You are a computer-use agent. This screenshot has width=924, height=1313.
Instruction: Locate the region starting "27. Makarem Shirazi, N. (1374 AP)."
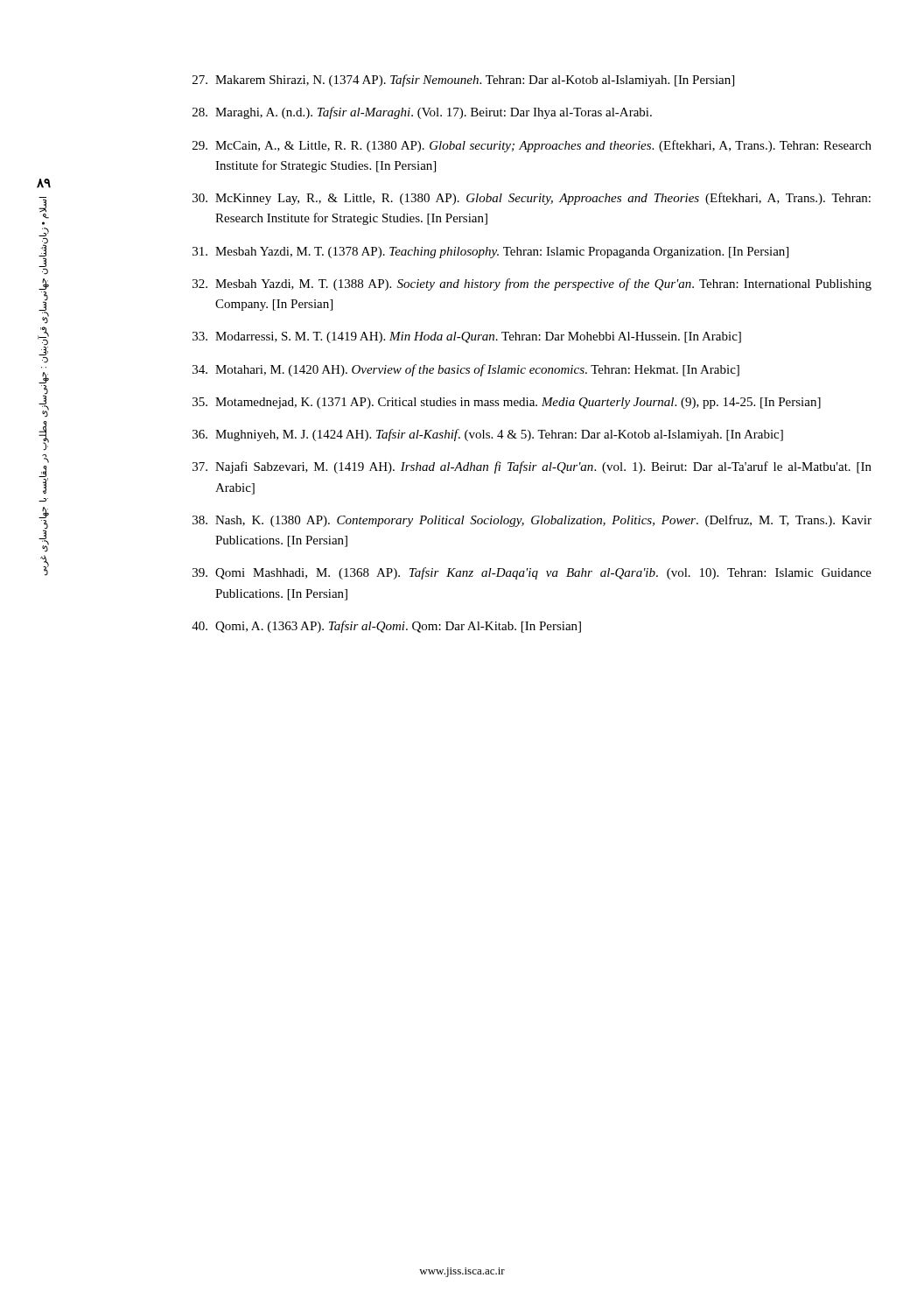click(523, 80)
